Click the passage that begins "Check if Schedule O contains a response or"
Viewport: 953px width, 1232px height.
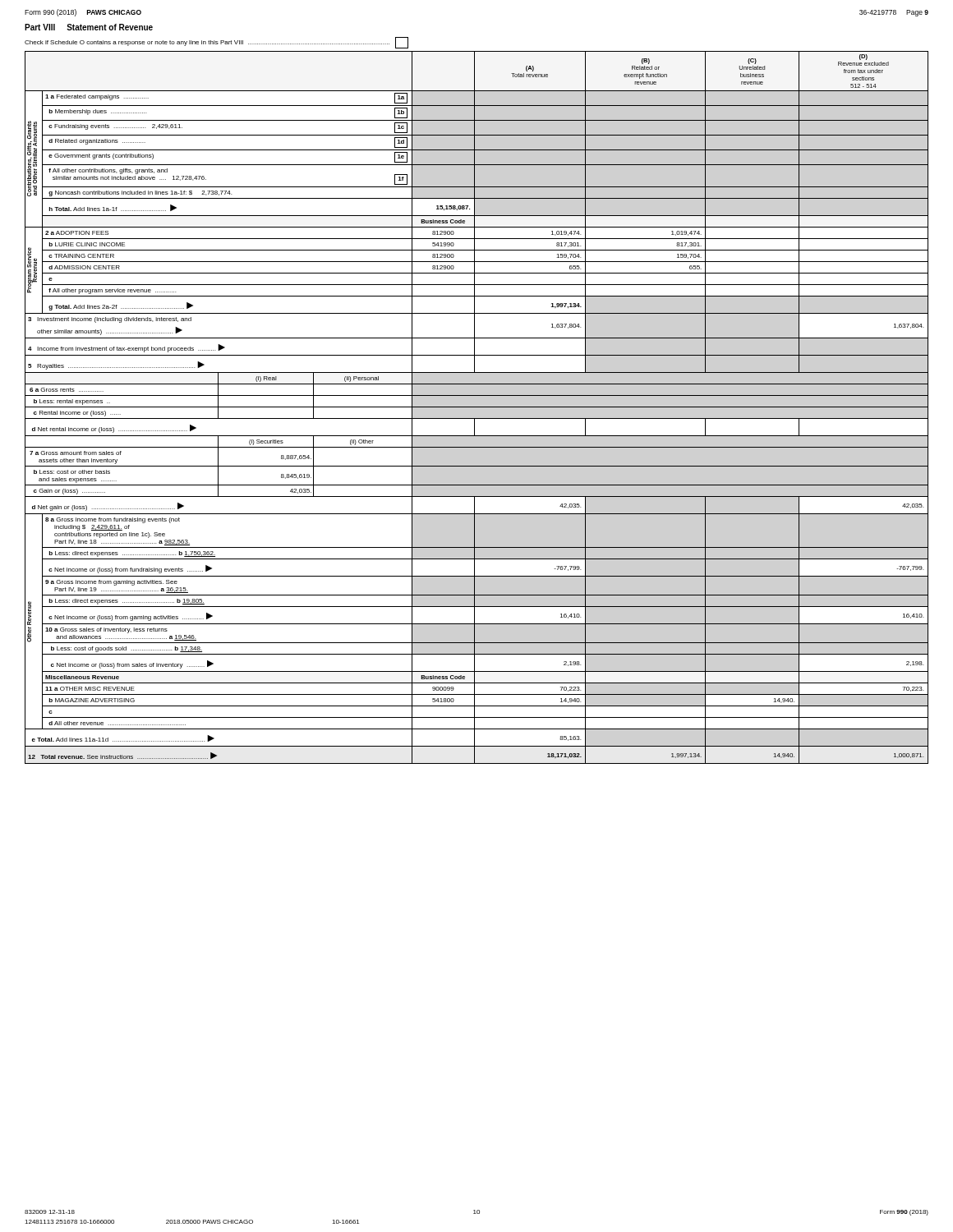coord(216,43)
